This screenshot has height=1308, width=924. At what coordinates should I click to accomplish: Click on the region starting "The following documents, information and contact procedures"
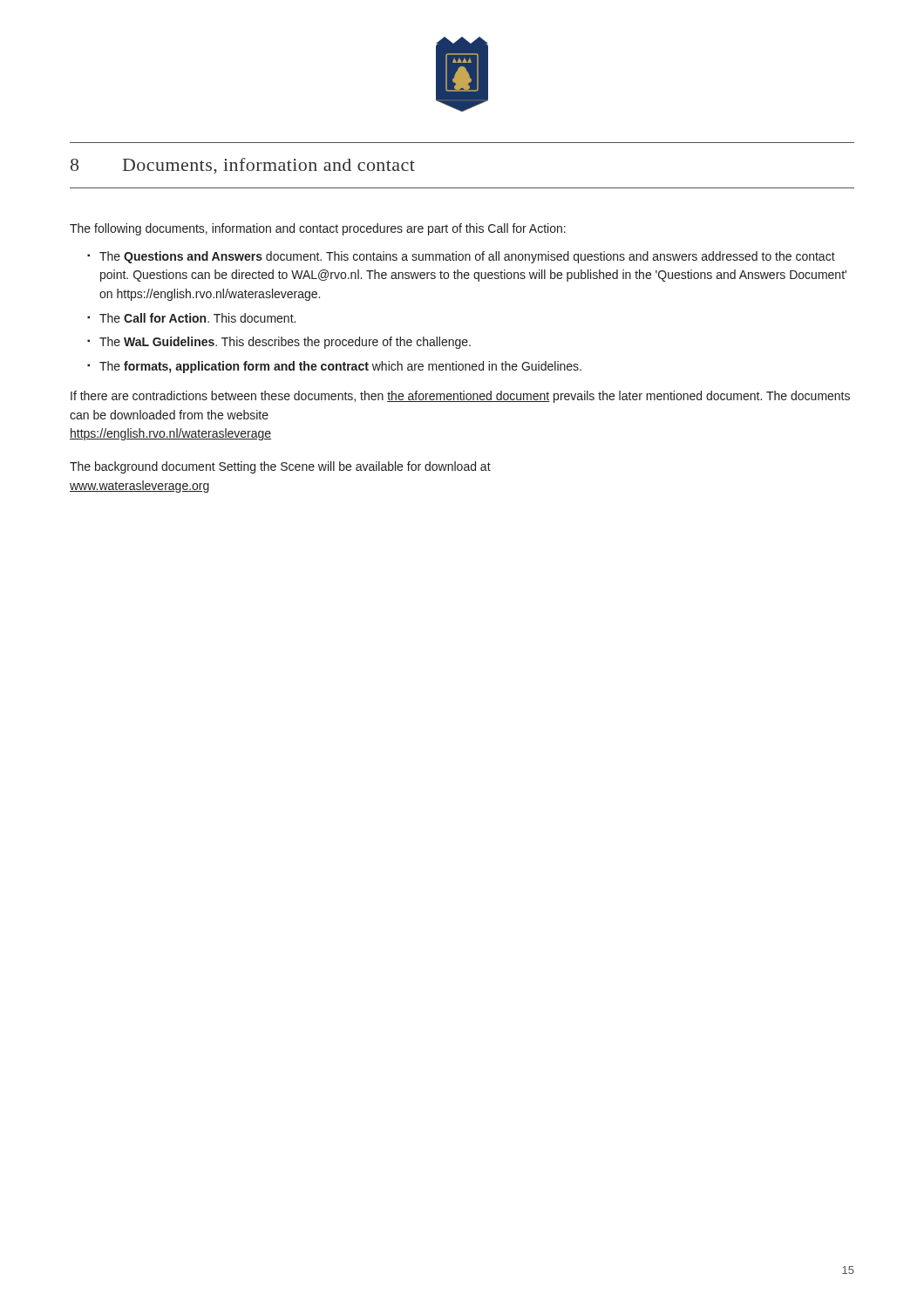462,229
